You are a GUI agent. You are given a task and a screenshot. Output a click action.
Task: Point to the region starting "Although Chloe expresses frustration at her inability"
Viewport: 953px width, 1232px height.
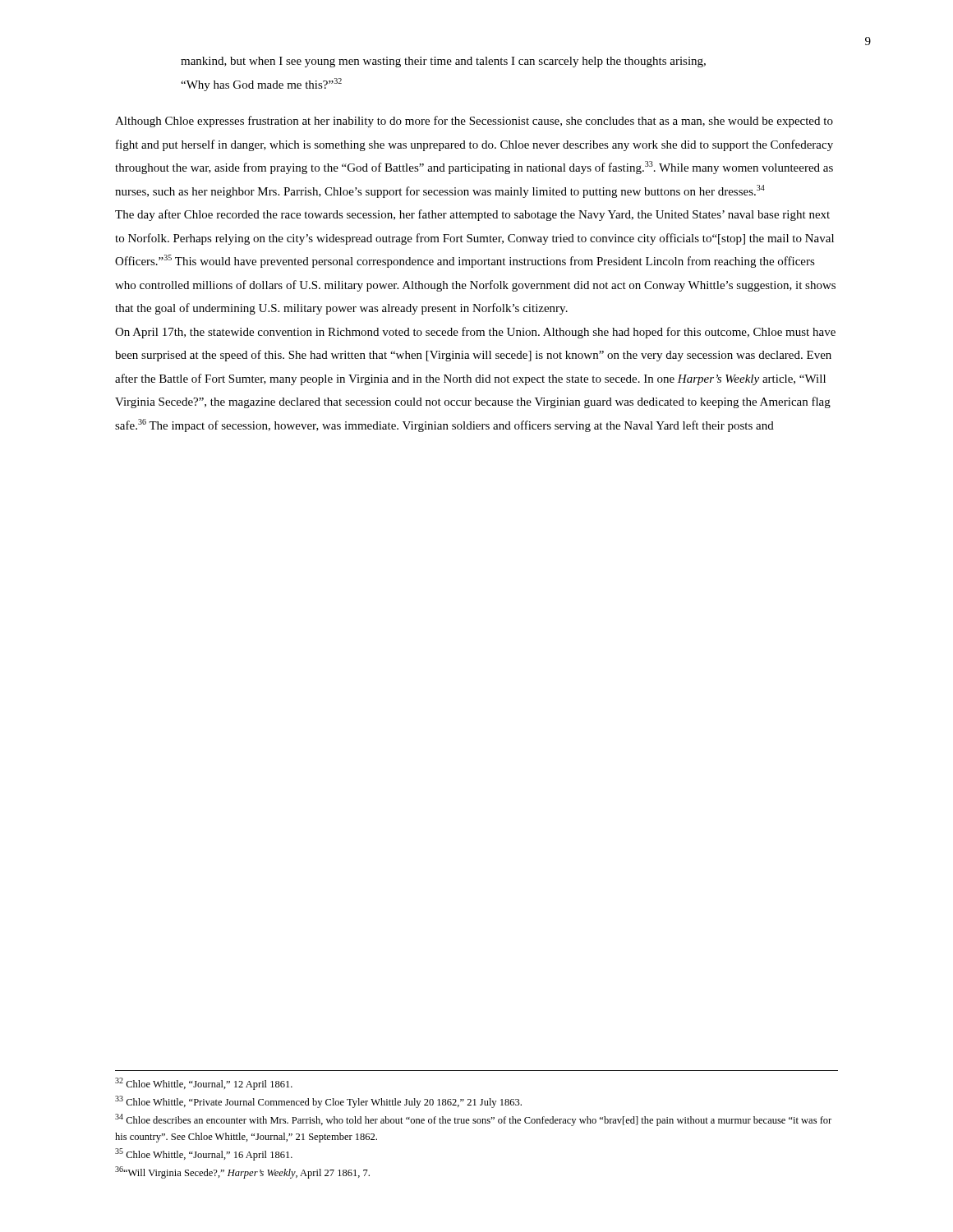(476, 156)
